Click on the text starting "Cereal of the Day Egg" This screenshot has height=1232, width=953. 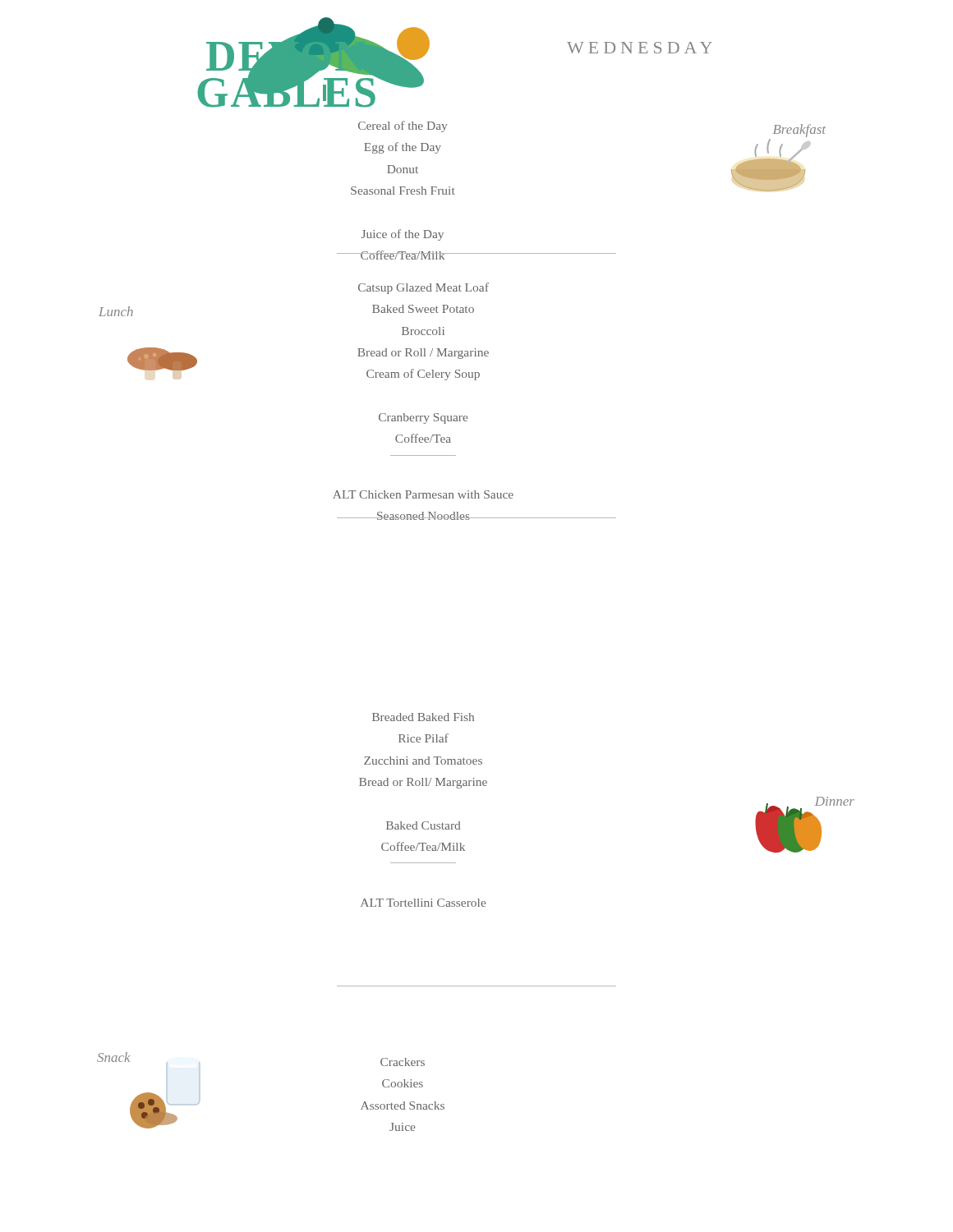point(403,190)
